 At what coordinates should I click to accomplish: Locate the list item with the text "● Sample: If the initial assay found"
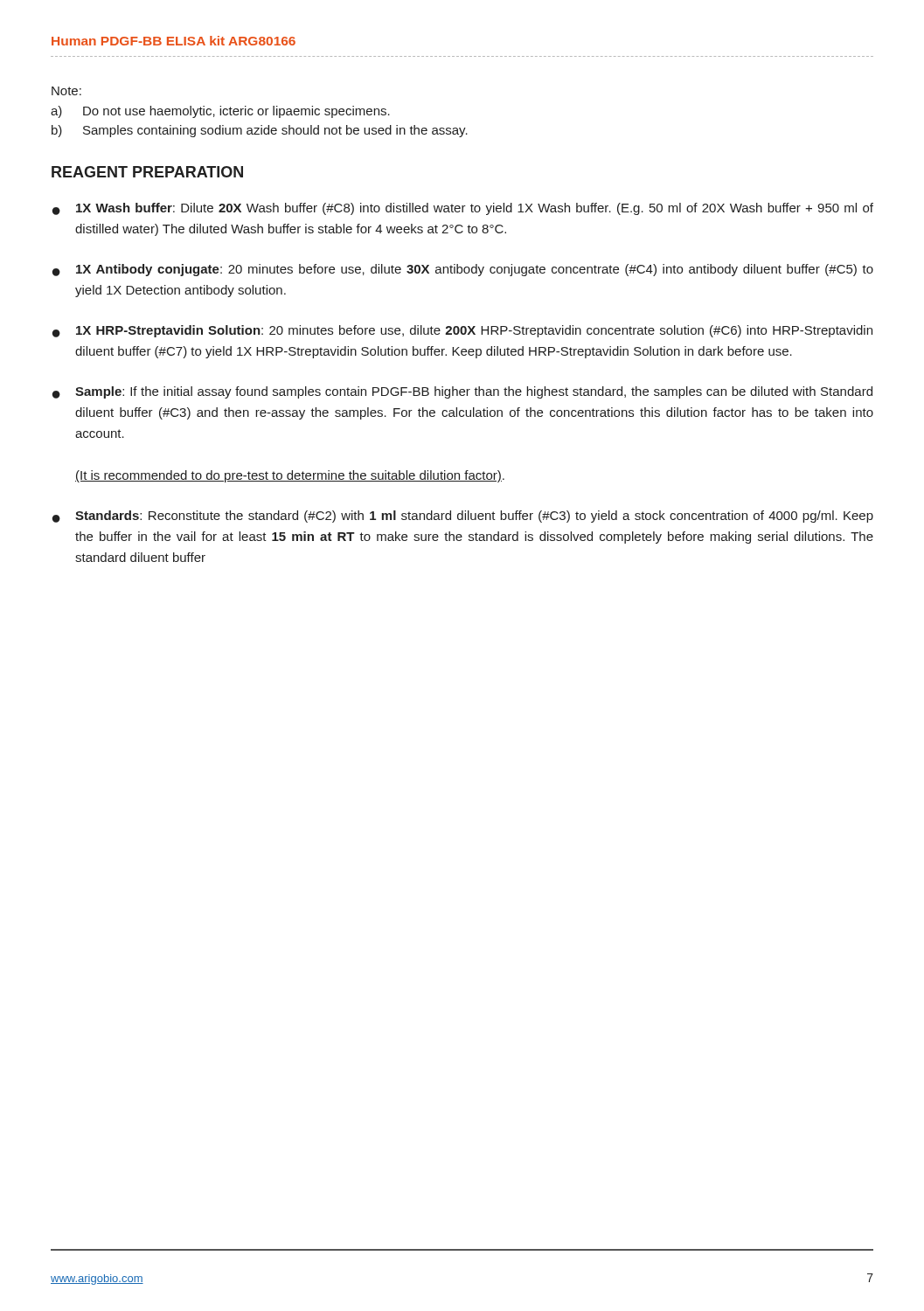pyautogui.click(x=462, y=392)
